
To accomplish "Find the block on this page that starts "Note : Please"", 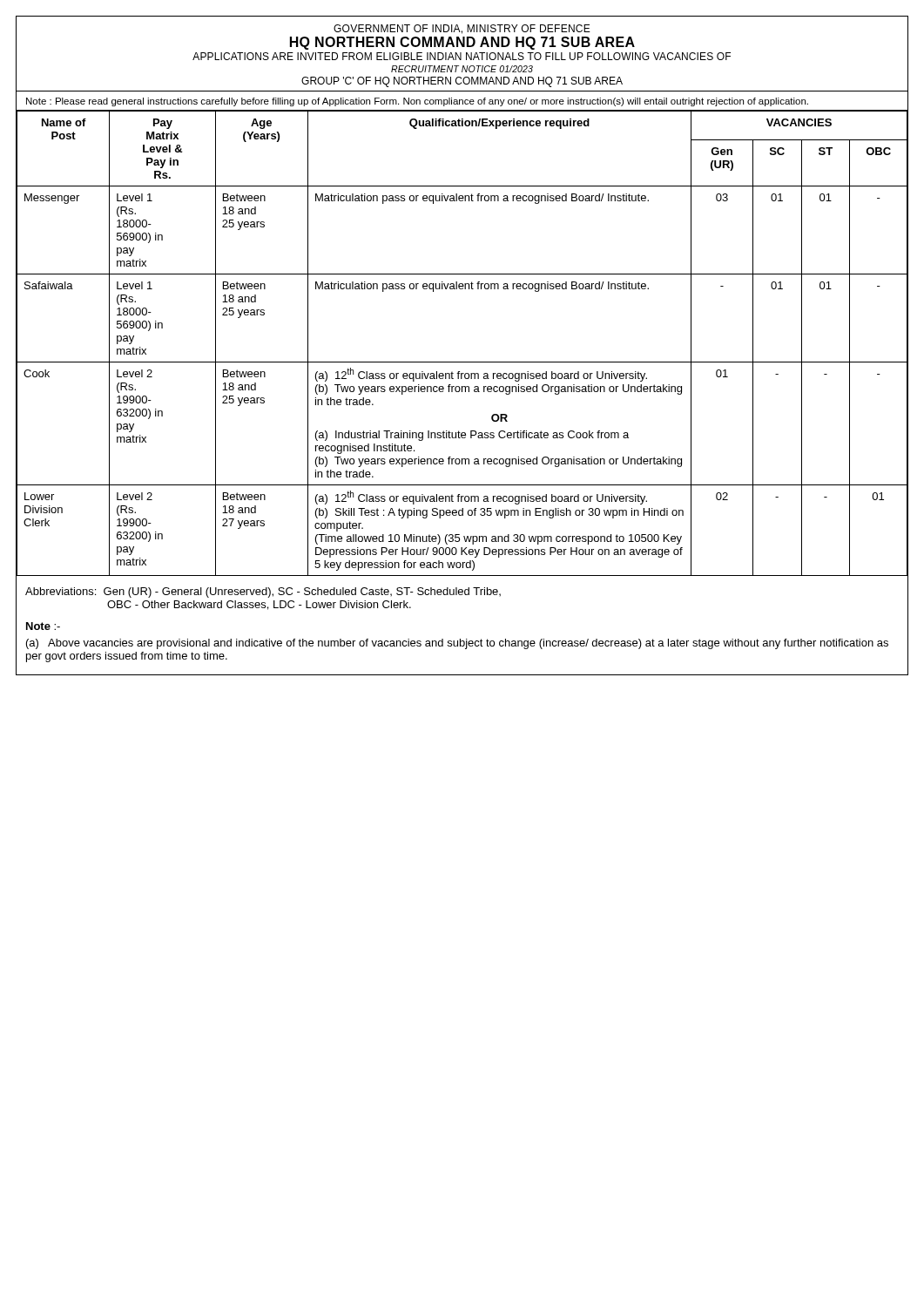I will 417,101.
